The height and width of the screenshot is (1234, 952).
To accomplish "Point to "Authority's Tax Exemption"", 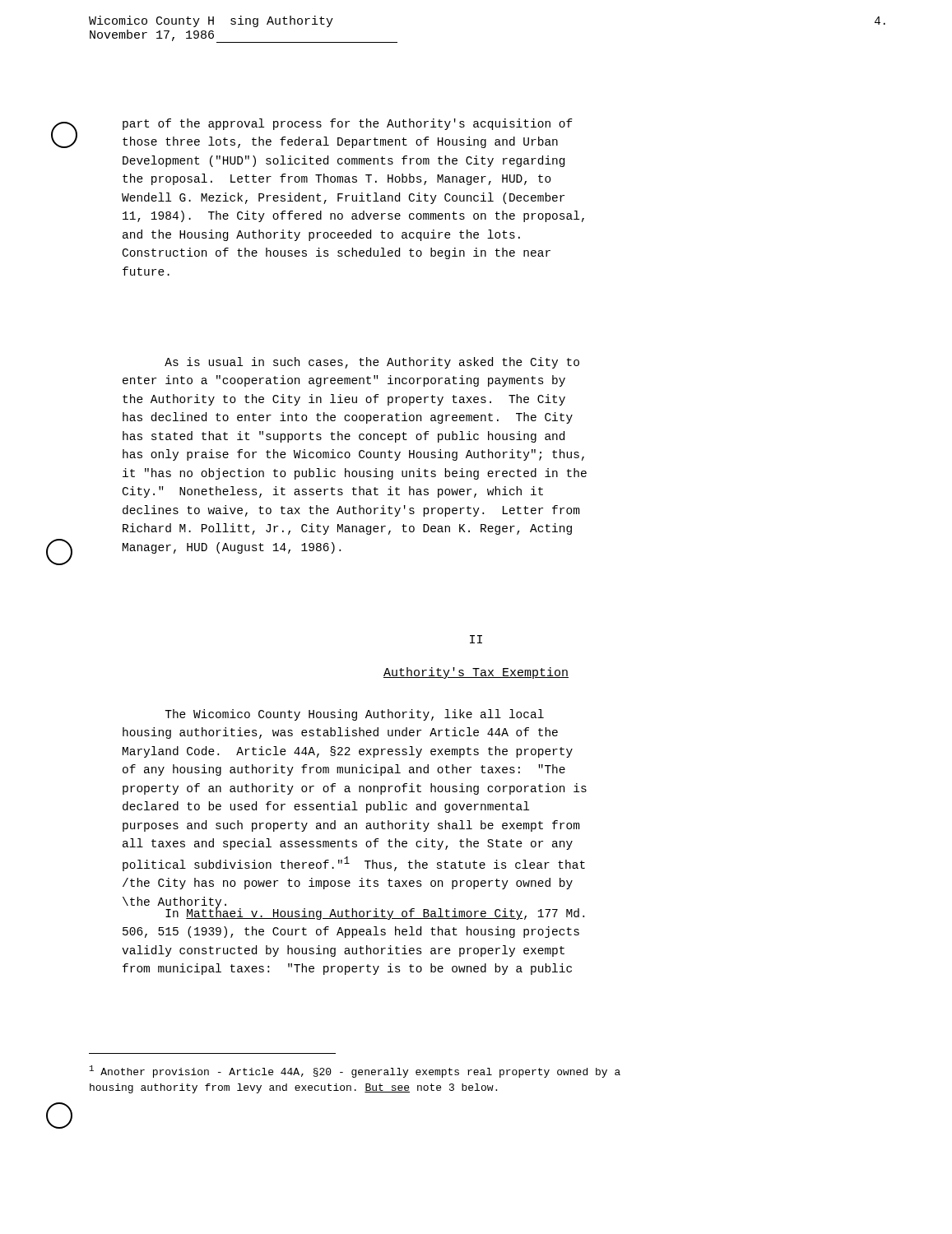I will coord(476,673).
